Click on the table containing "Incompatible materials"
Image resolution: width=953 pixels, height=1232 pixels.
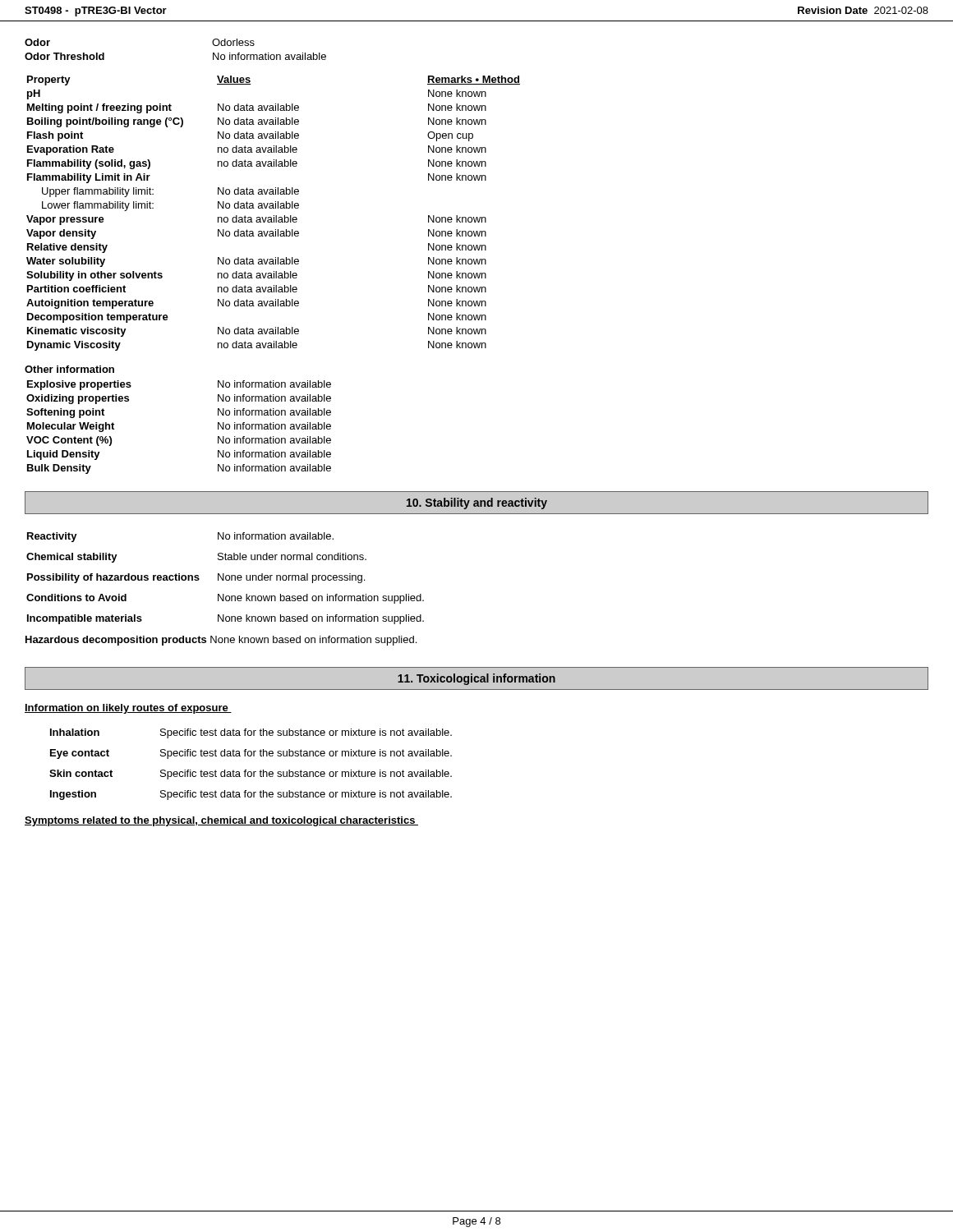(476, 577)
